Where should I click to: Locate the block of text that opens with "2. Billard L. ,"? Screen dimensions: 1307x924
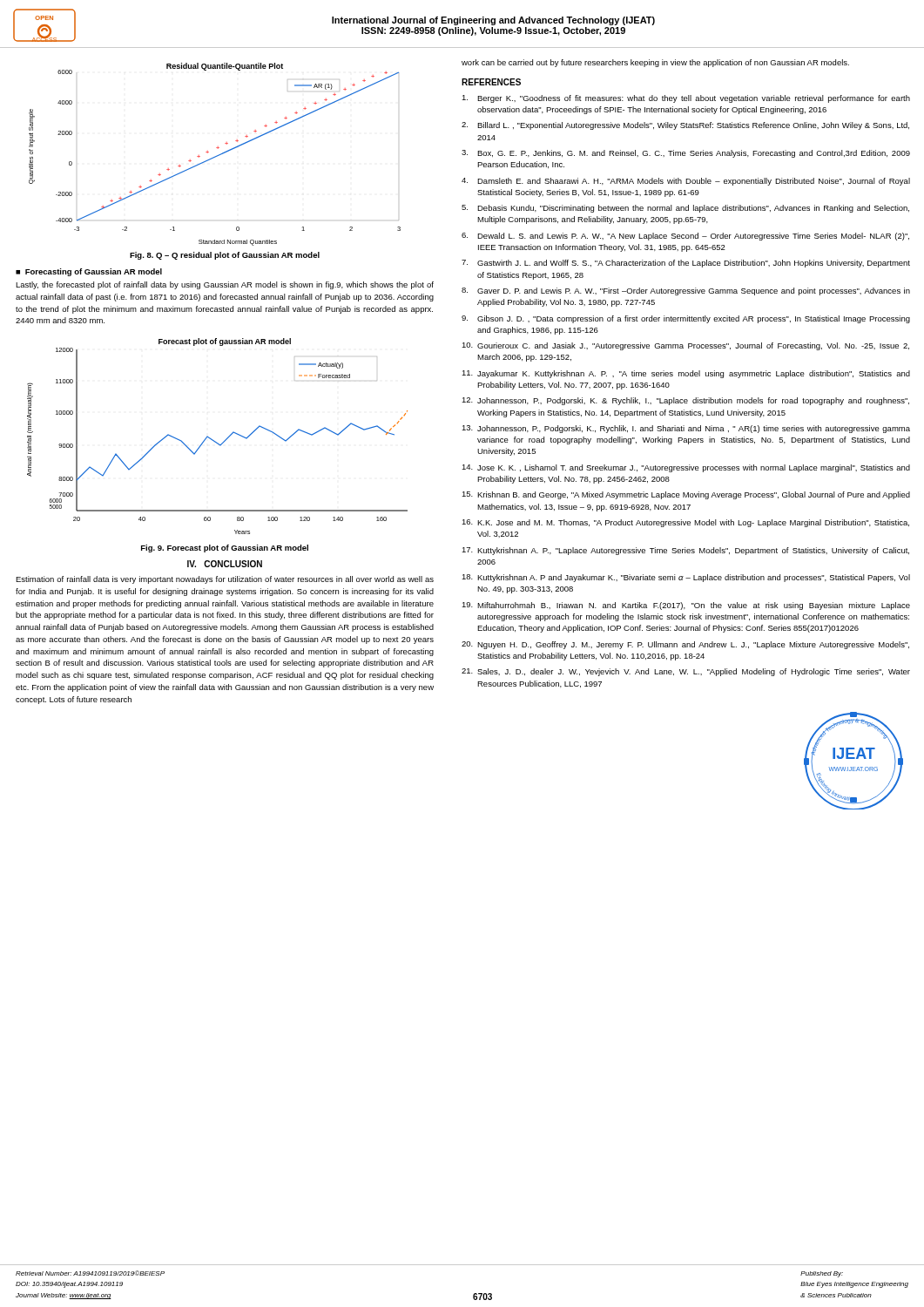pyautogui.click(x=686, y=131)
